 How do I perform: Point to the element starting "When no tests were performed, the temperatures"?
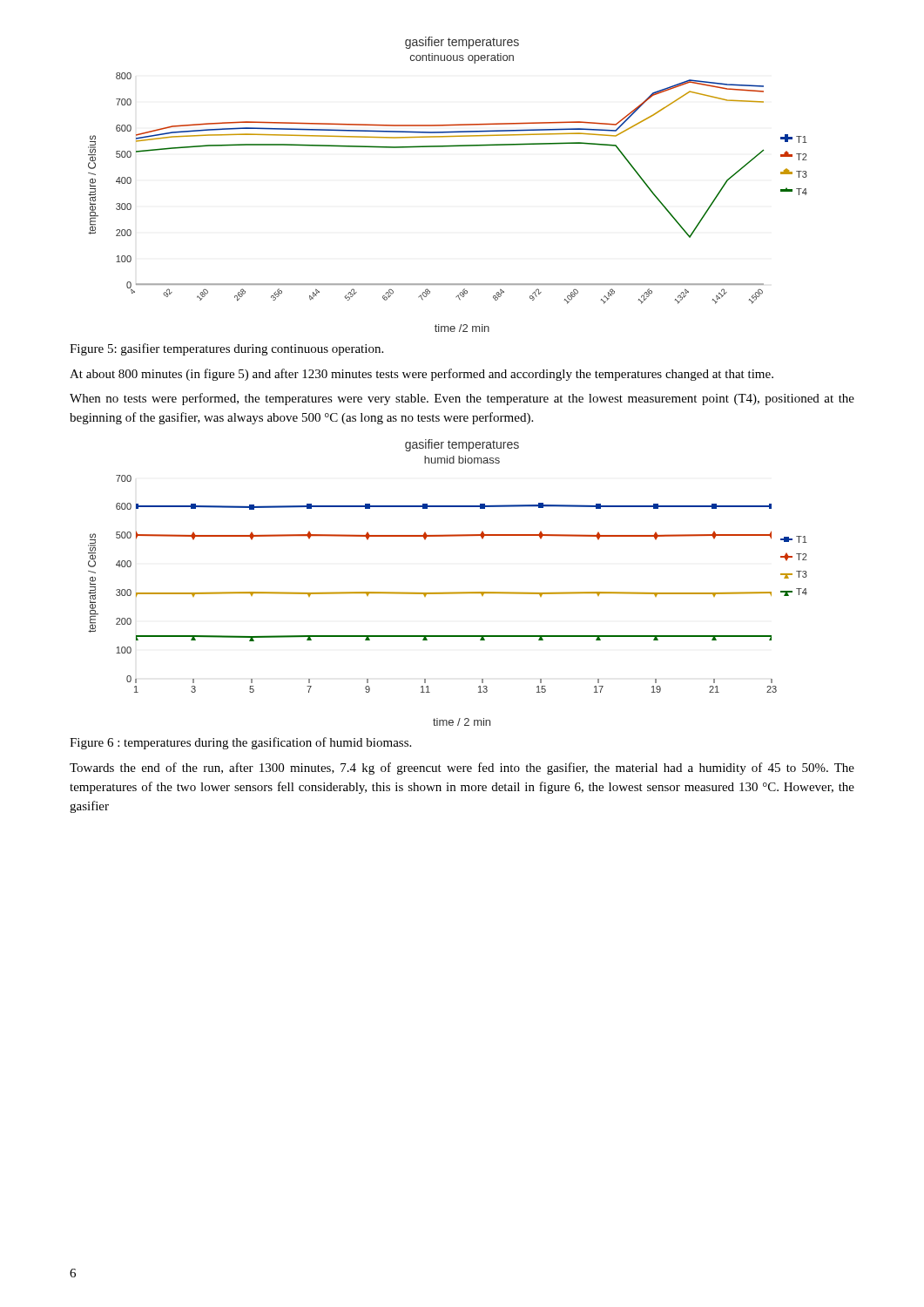point(462,407)
